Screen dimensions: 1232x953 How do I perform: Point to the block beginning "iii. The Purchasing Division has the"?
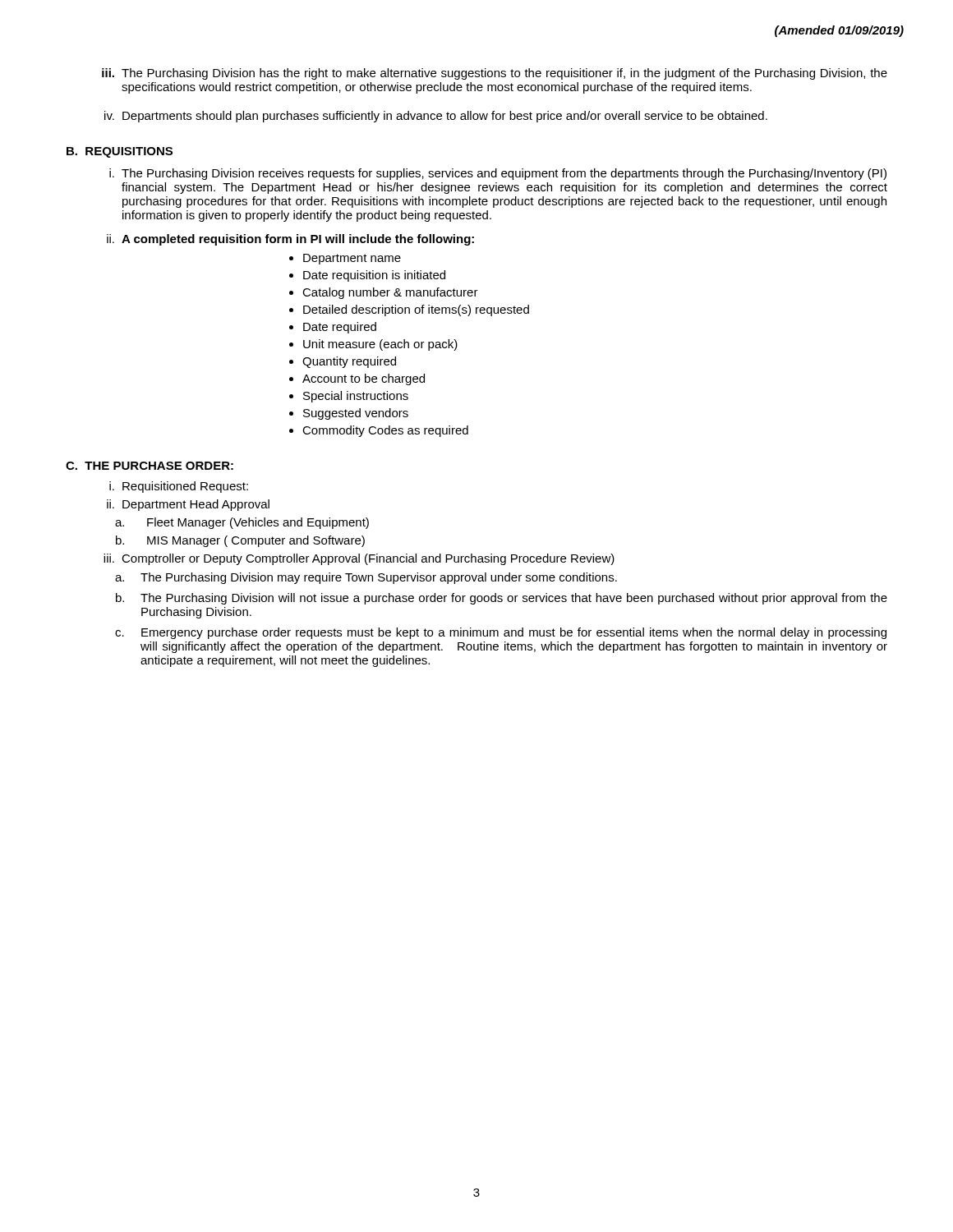tap(476, 80)
